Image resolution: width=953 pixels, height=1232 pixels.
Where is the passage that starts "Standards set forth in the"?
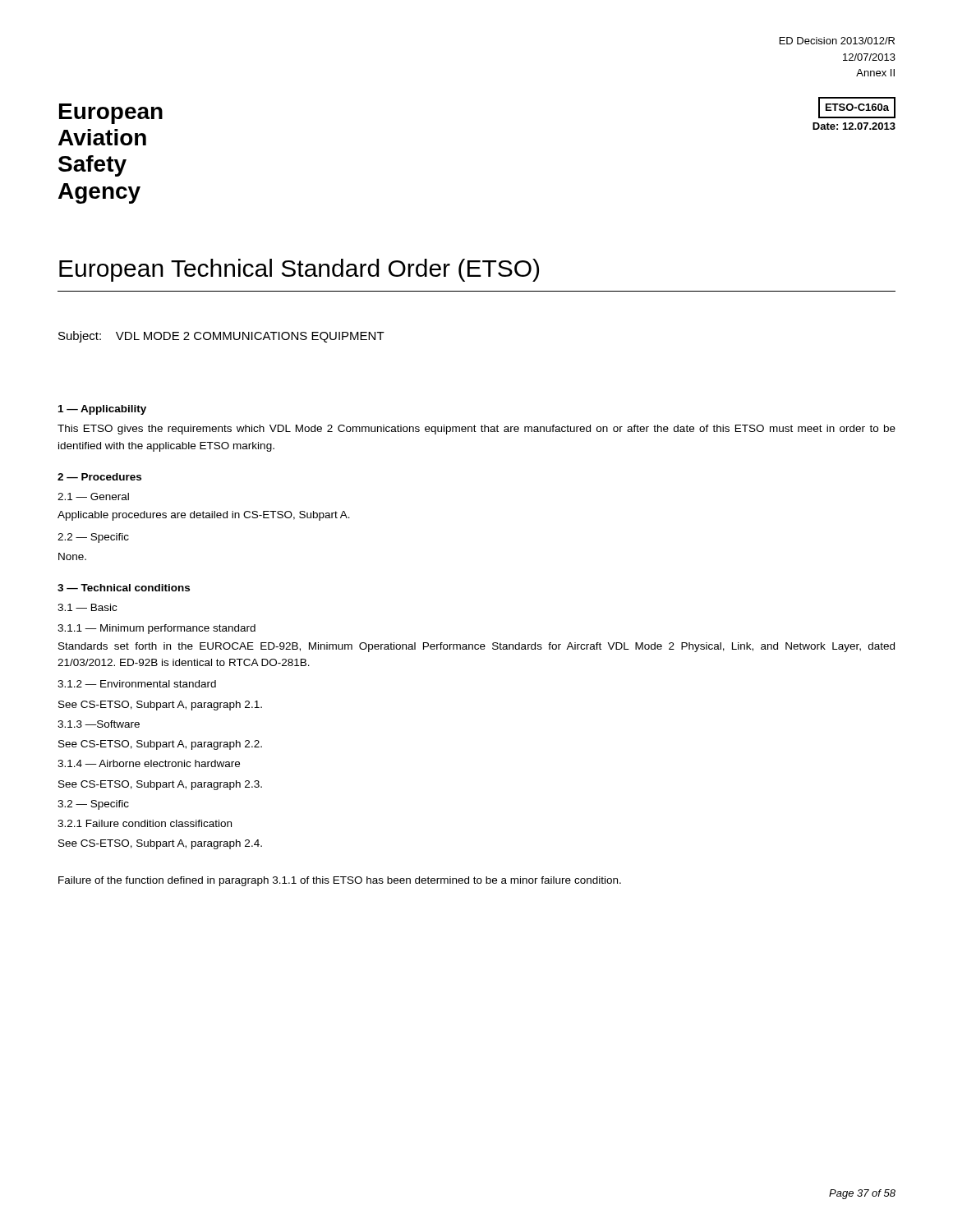pos(476,654)
